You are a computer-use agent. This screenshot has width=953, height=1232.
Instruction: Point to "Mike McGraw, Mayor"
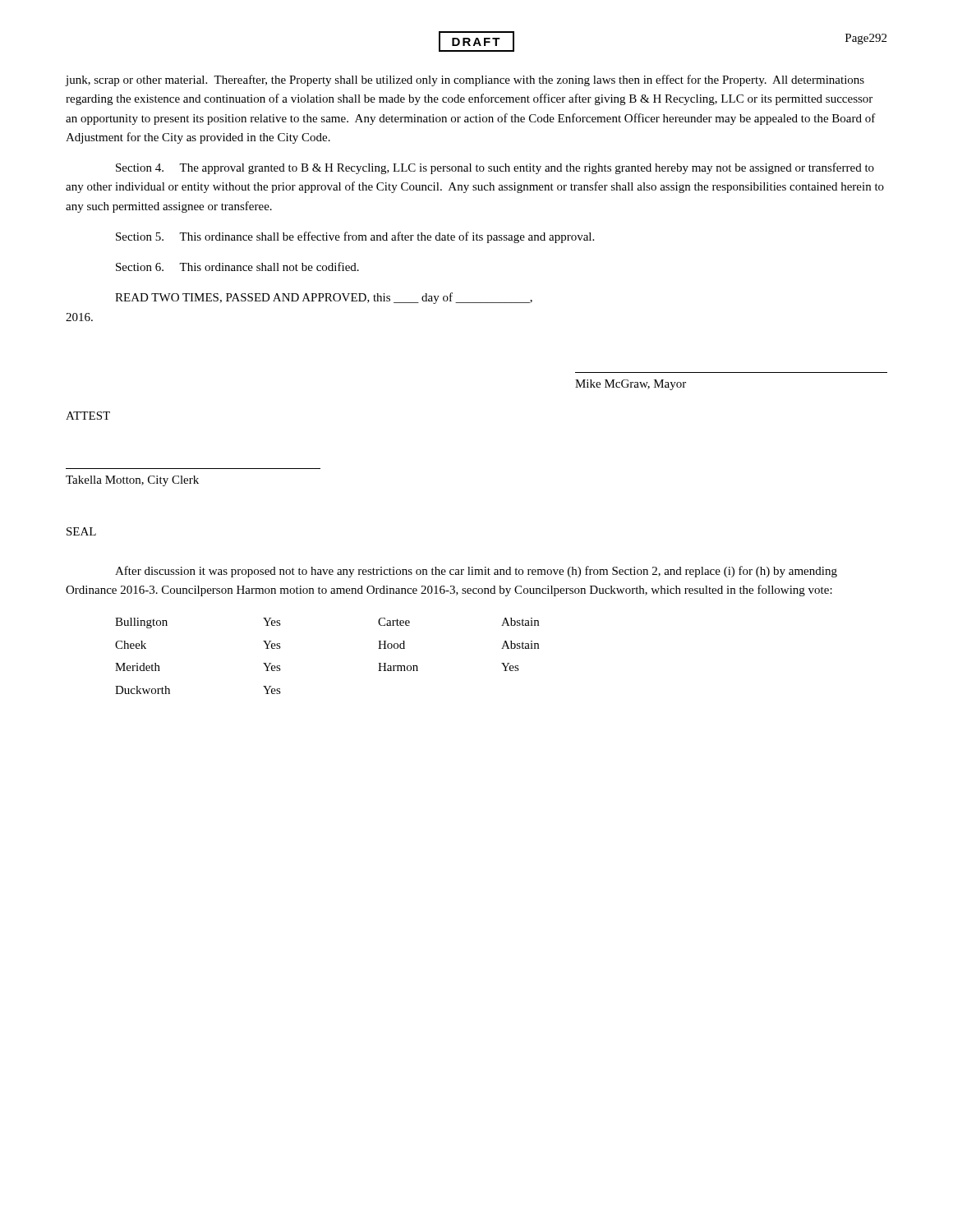coord(631,385)
